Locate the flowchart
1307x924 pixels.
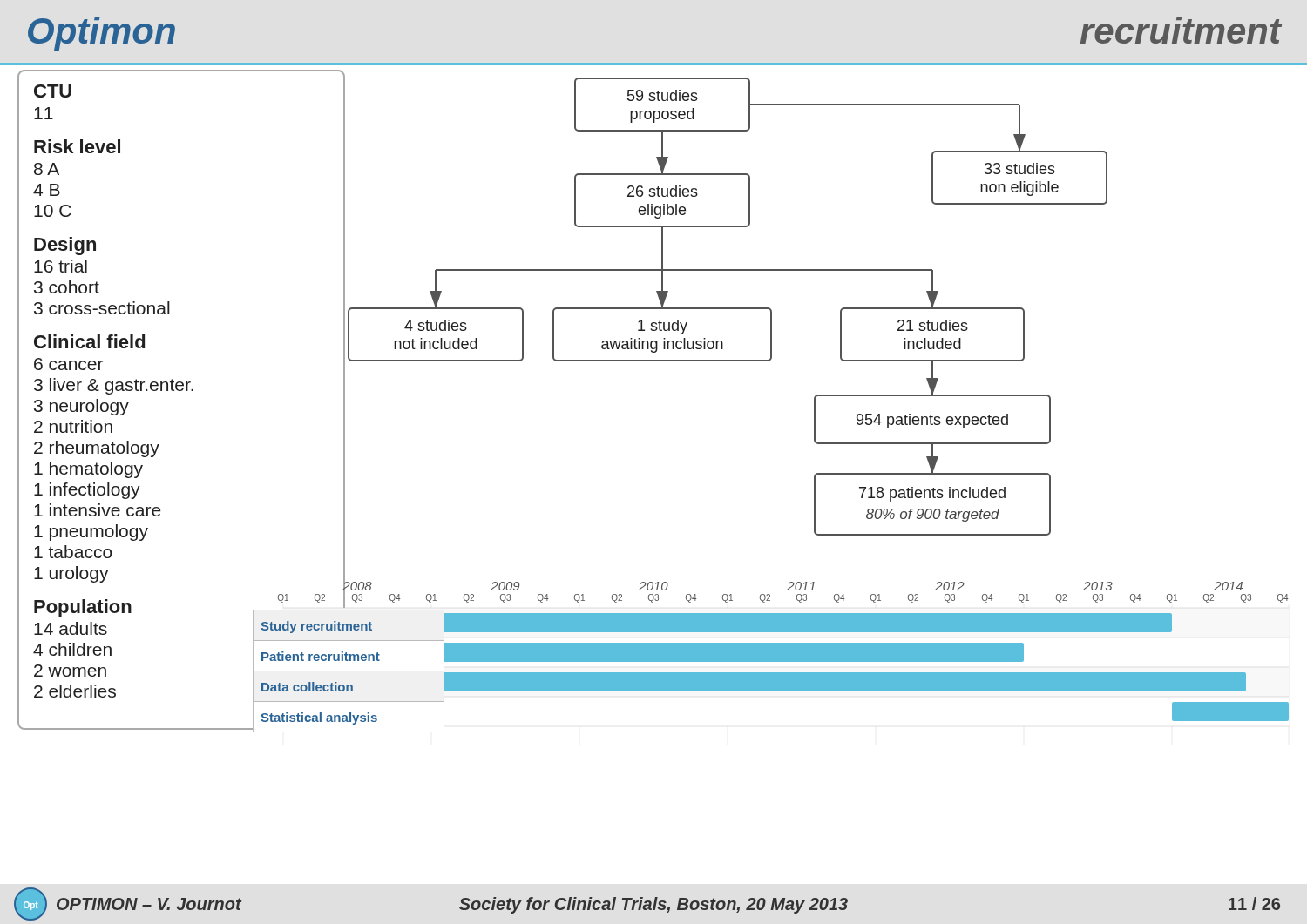coord(806,322)
